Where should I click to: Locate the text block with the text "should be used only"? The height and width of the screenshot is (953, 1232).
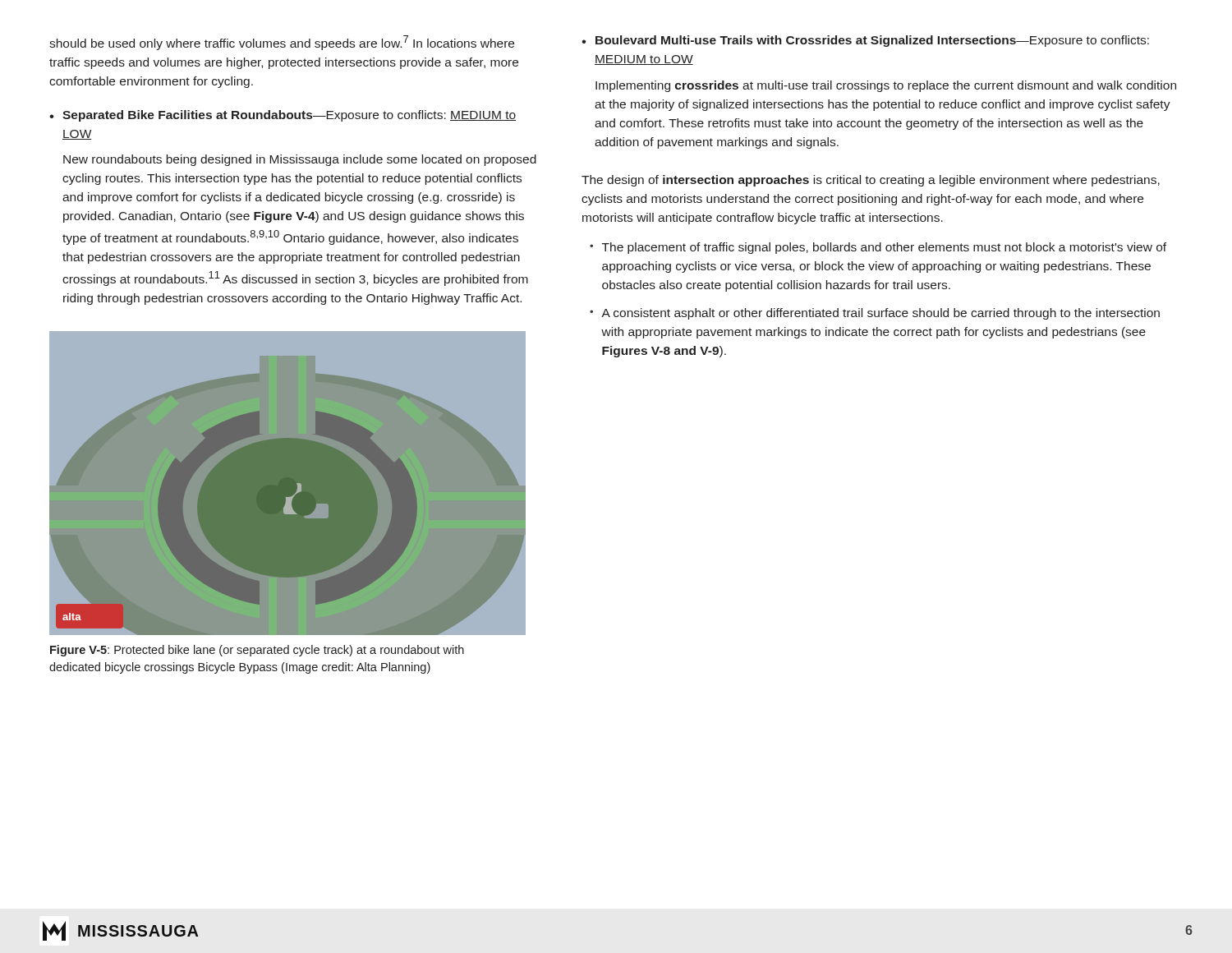[x=296, y=61]
